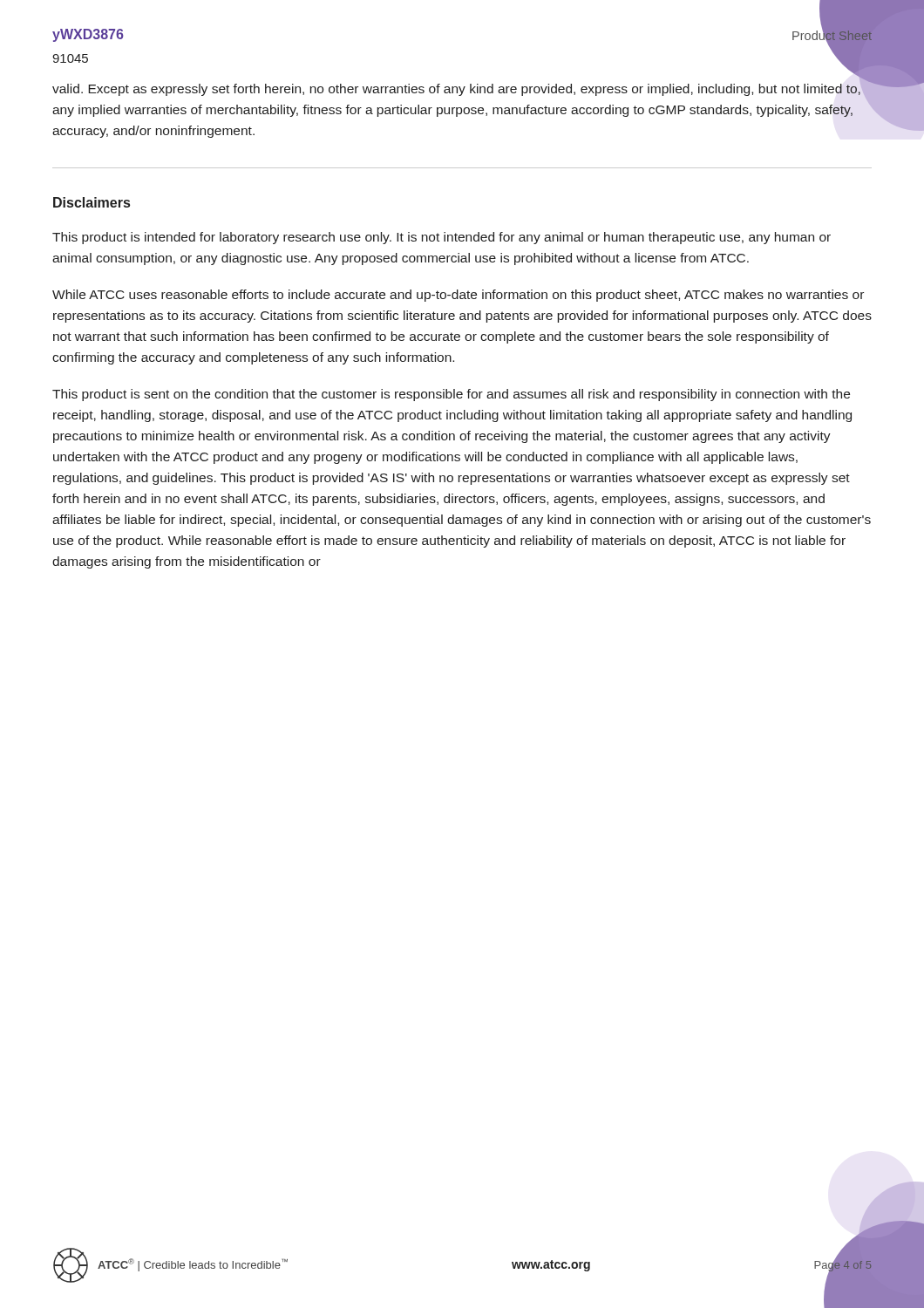Screen dimensions: 1308x924
Task: Select the text block that reads "This product is intended for laboratory research"
Action: (x=442, y=247)
